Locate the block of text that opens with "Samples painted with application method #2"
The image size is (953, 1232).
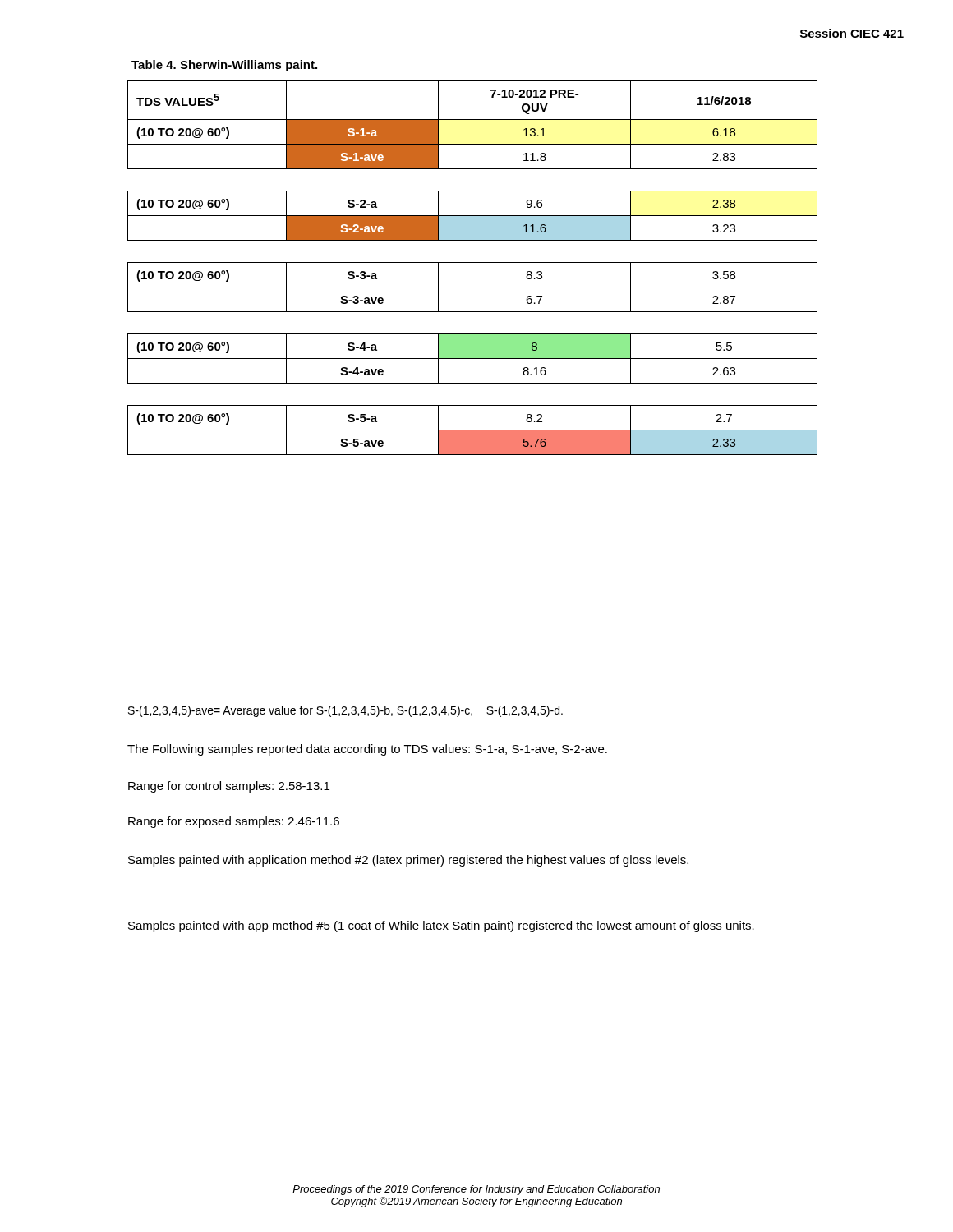(409, 860)
